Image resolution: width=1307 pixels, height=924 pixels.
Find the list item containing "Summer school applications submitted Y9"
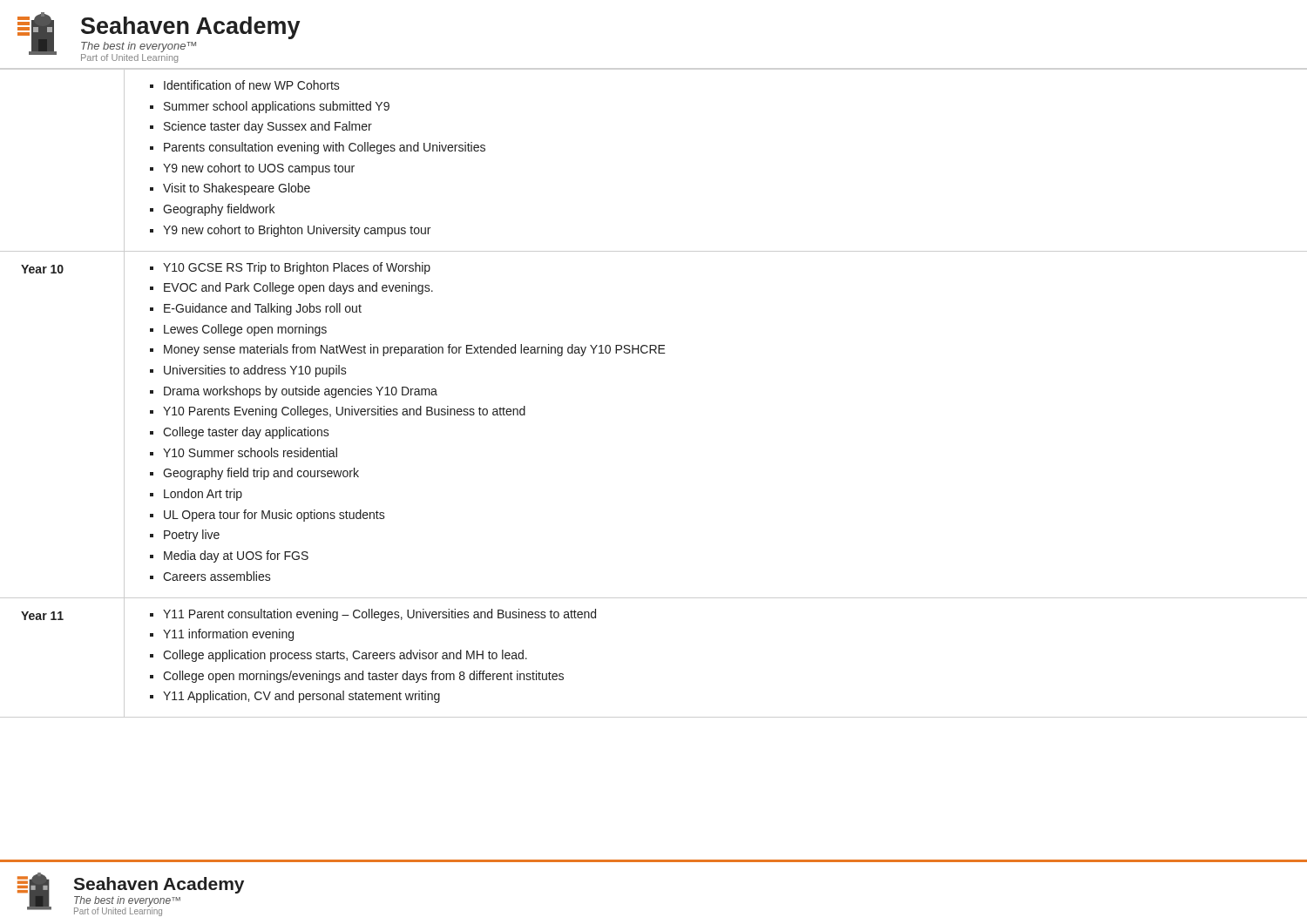point(270,107)
